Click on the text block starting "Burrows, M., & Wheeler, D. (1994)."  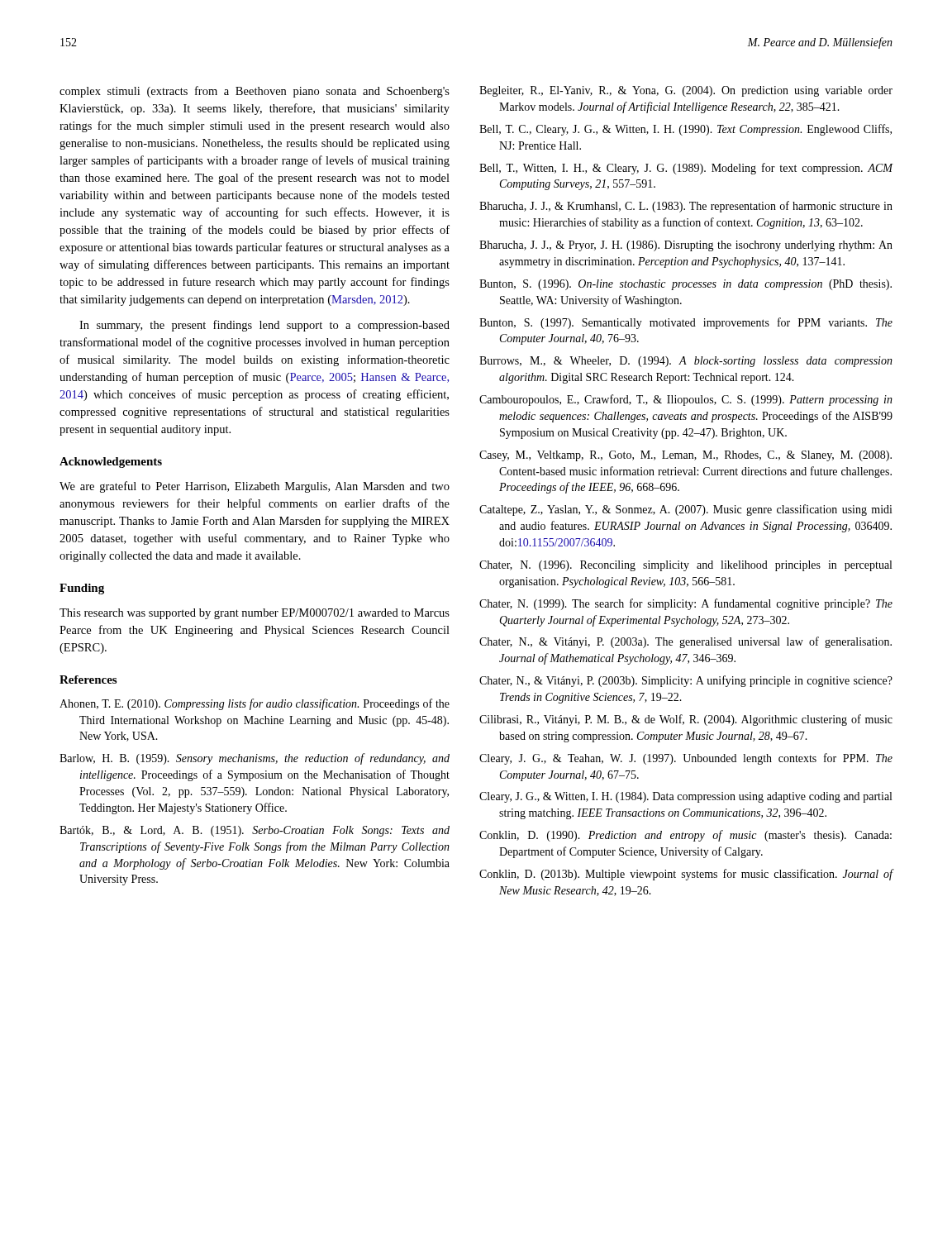(686, 369)
